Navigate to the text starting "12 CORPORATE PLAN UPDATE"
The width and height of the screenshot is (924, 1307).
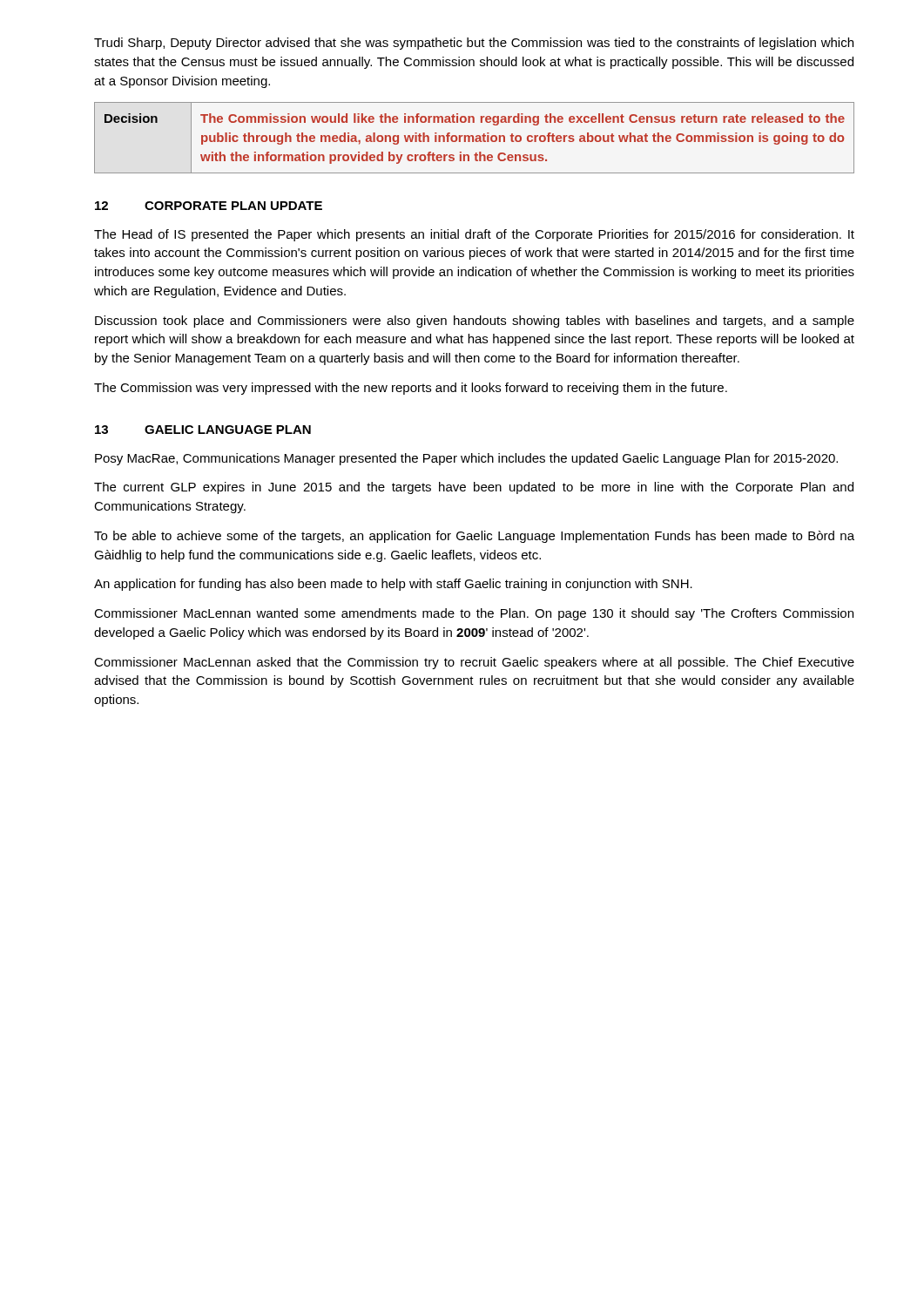pos(208,205)
